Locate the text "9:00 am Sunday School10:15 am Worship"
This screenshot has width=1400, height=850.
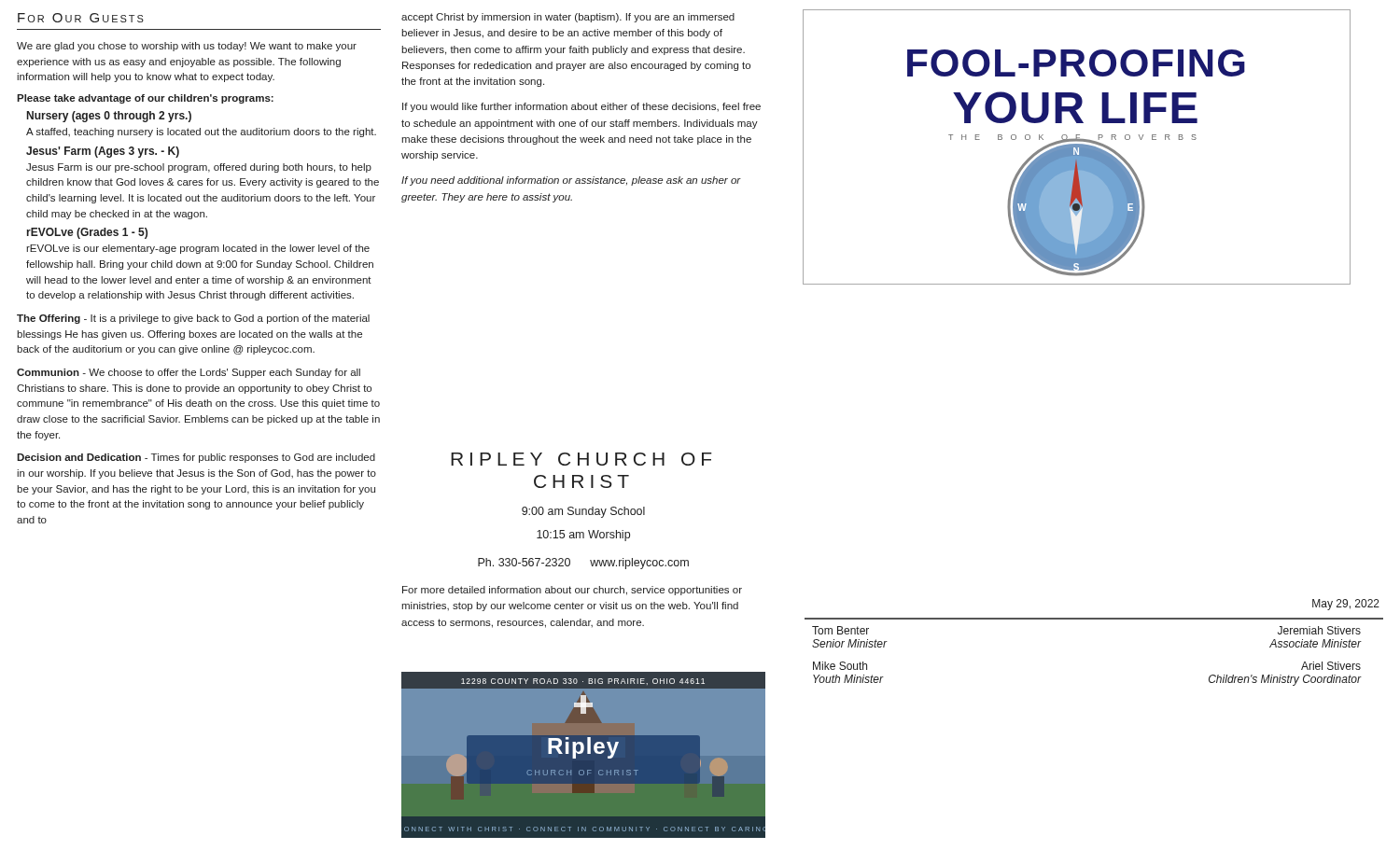pyautogui.click(x=583, y=523)
